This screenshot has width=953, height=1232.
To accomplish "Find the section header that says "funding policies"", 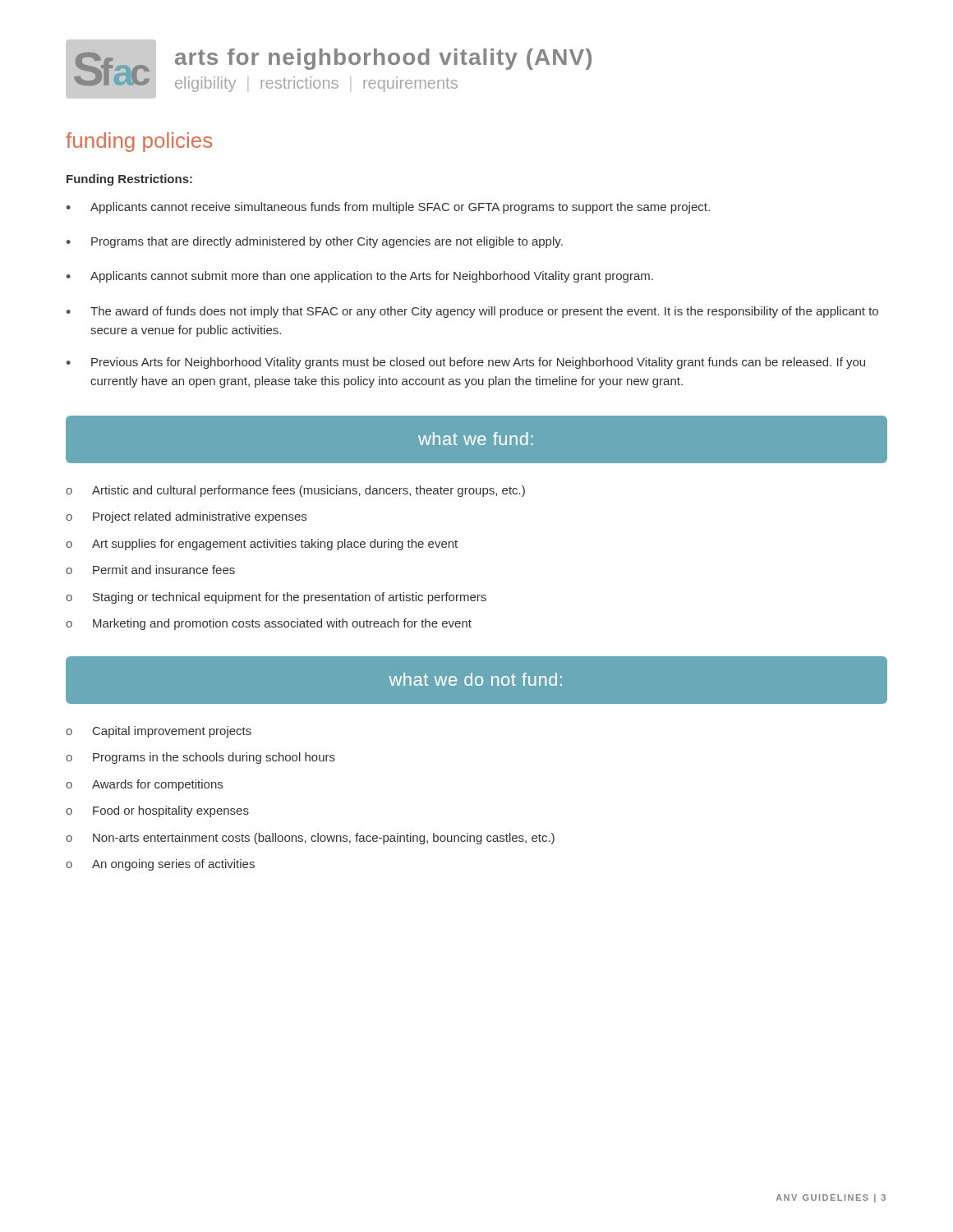I will [139, 140].
